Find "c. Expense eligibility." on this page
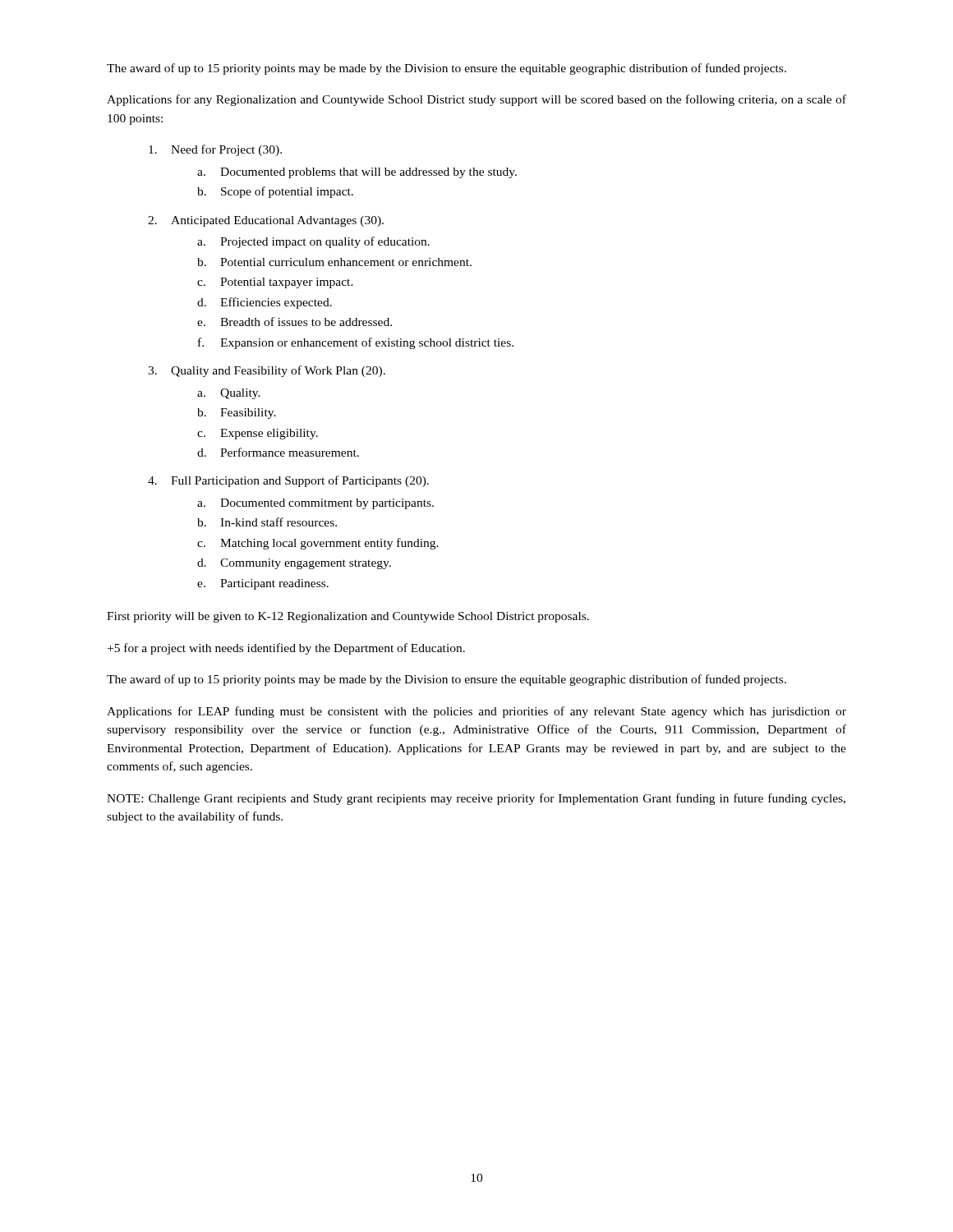The image size is (953, 1232). [258, 433]
